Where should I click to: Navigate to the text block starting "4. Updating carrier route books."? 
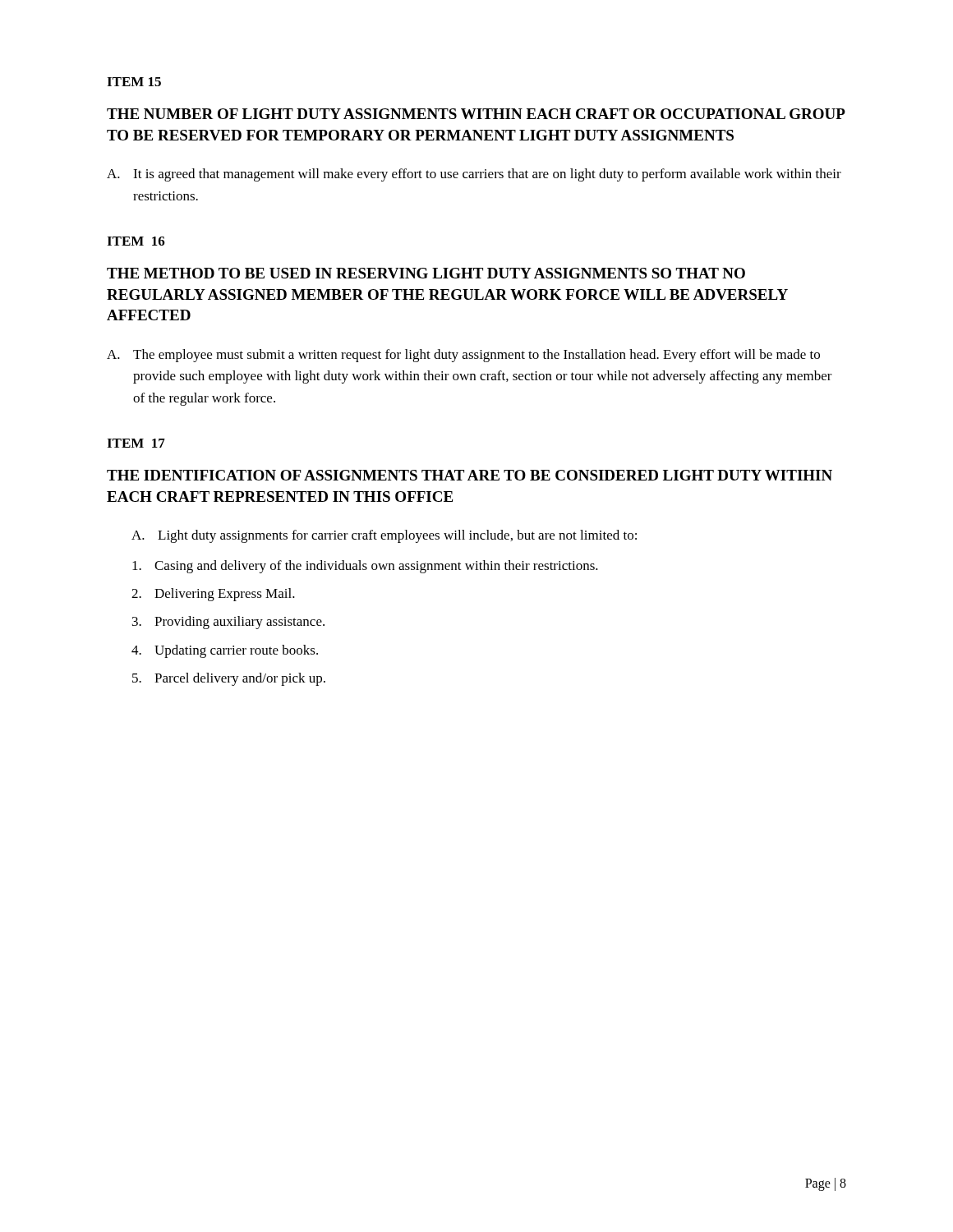click(x=225, y=650)
